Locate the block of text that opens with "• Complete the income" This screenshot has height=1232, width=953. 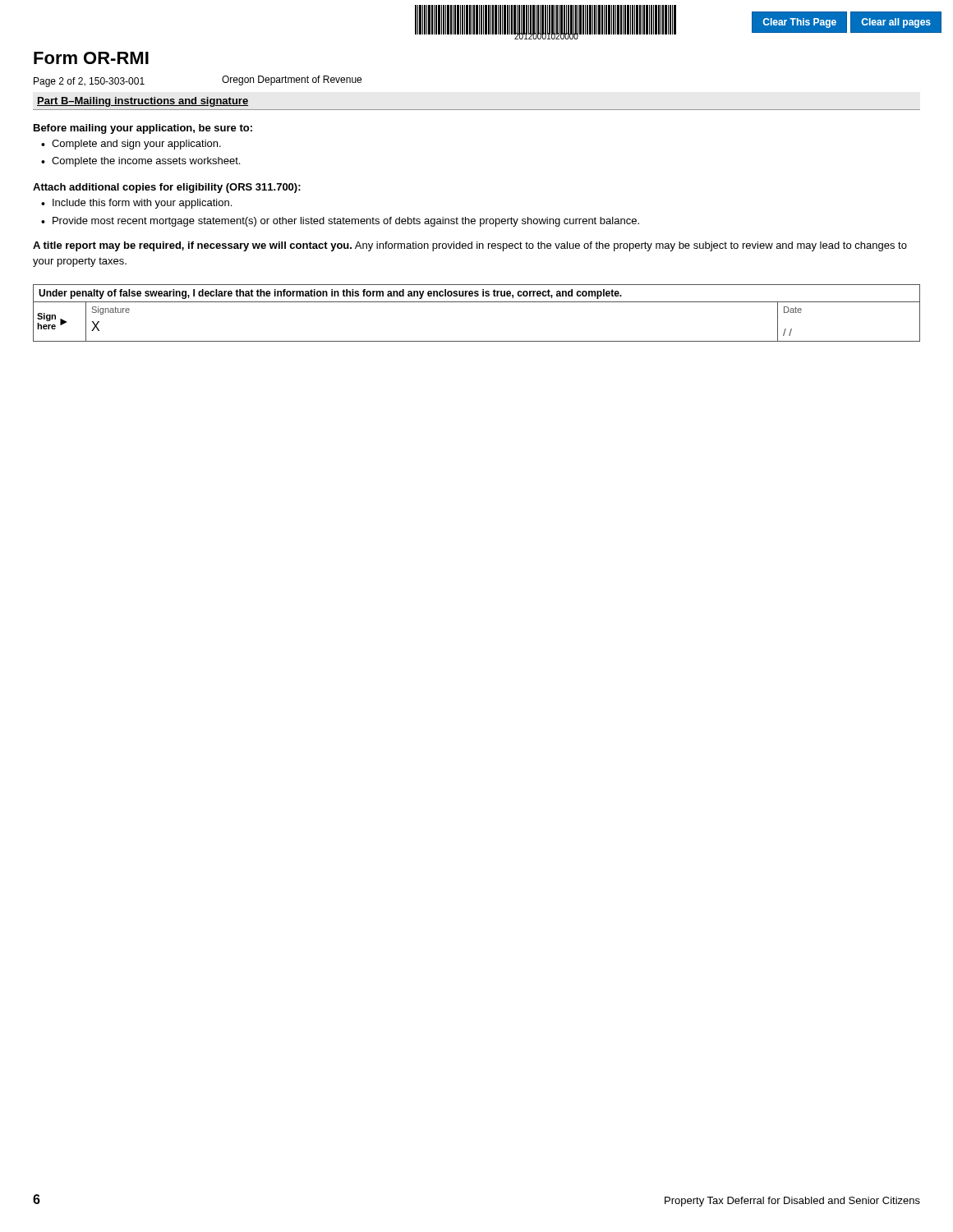click(x=141, y=162)
